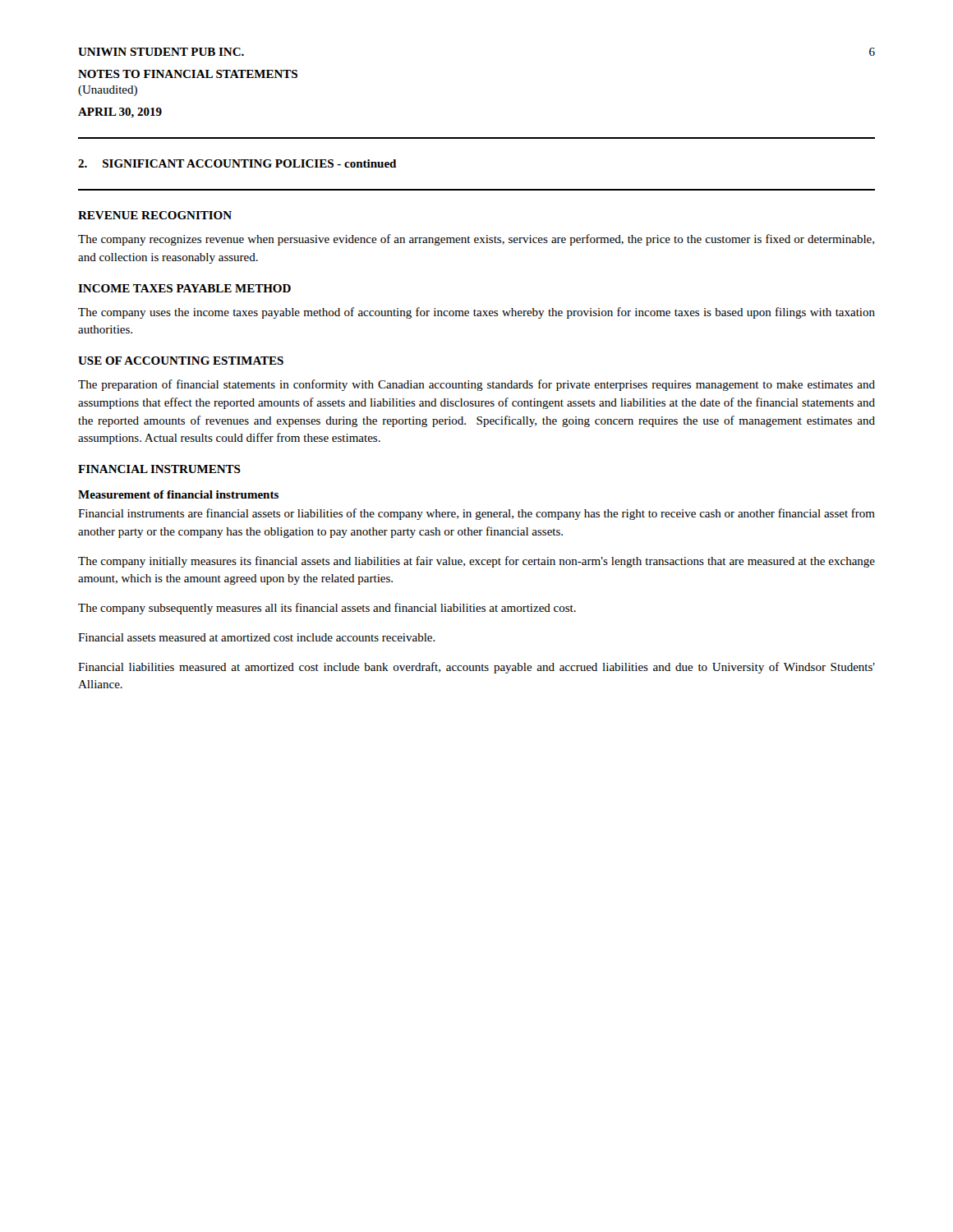Screen dimensions: 1232x953
Task: Locate the text "2. SIGNIFICANT ACCOUNTING POLICIES - continued"
Action: pyautogui.click(x=237, y=164)
